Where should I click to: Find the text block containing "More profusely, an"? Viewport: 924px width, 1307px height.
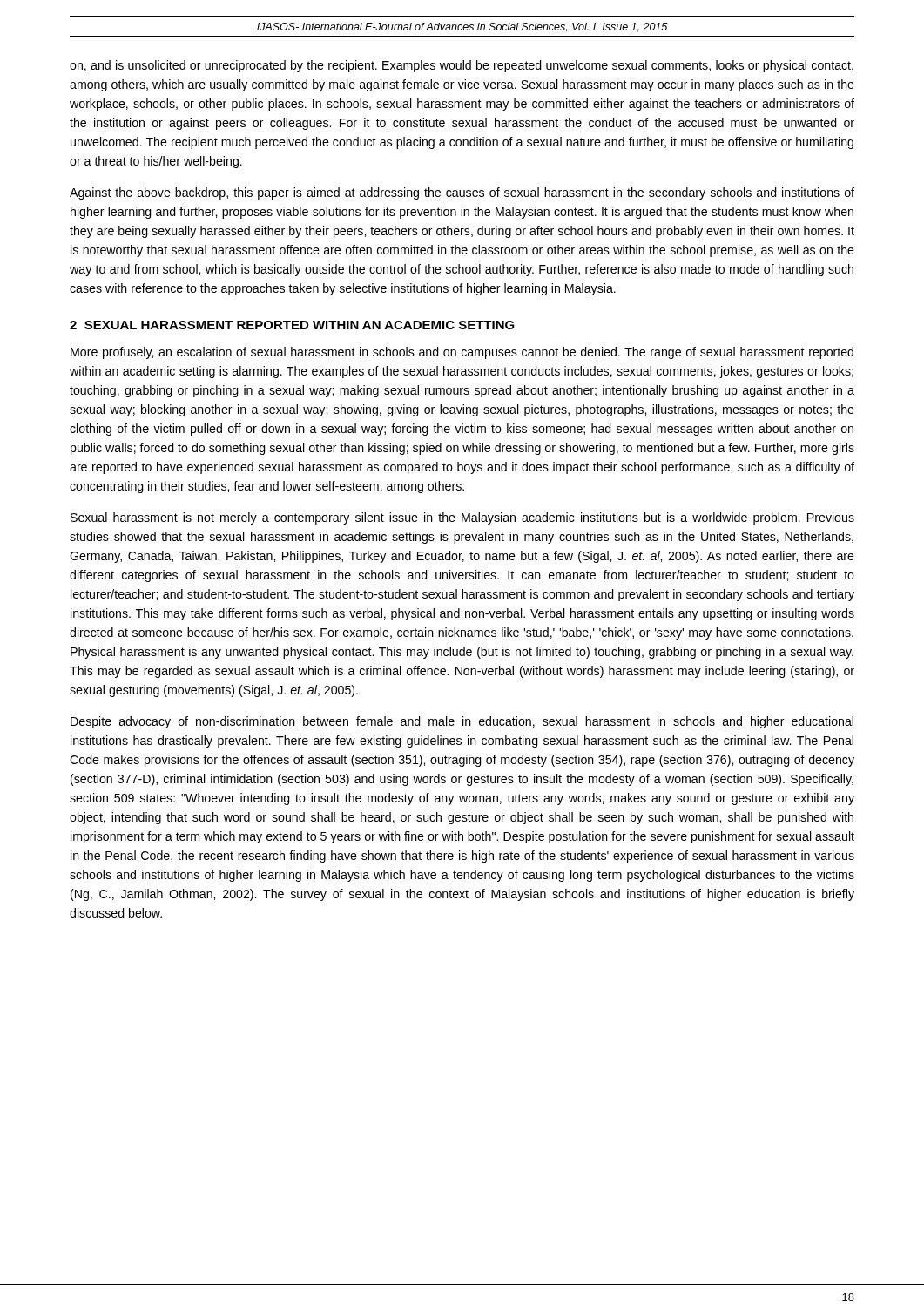pos(462,419)
